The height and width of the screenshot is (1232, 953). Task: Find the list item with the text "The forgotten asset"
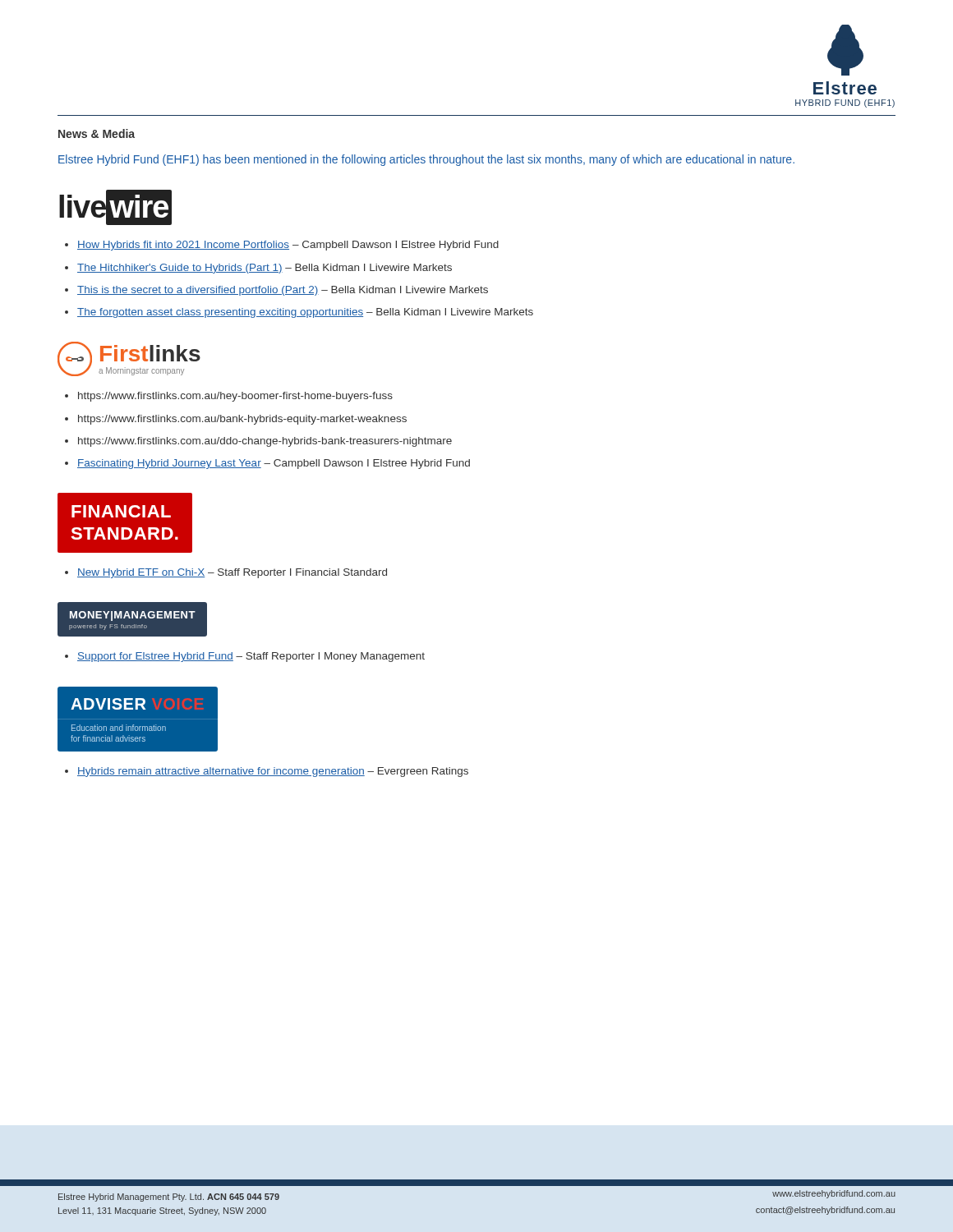point(305,312)
